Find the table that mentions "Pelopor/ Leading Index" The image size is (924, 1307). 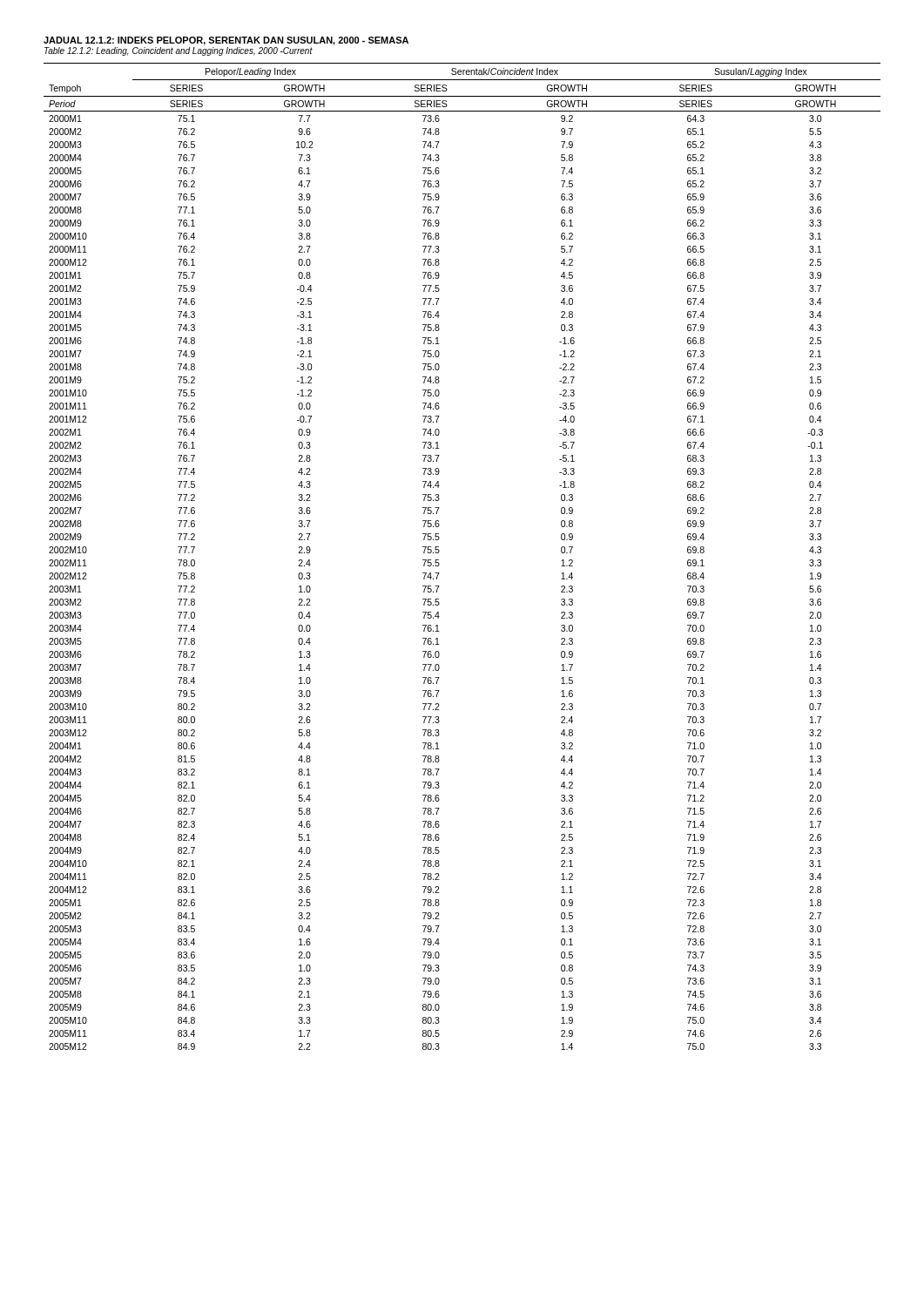pos(462,558)
